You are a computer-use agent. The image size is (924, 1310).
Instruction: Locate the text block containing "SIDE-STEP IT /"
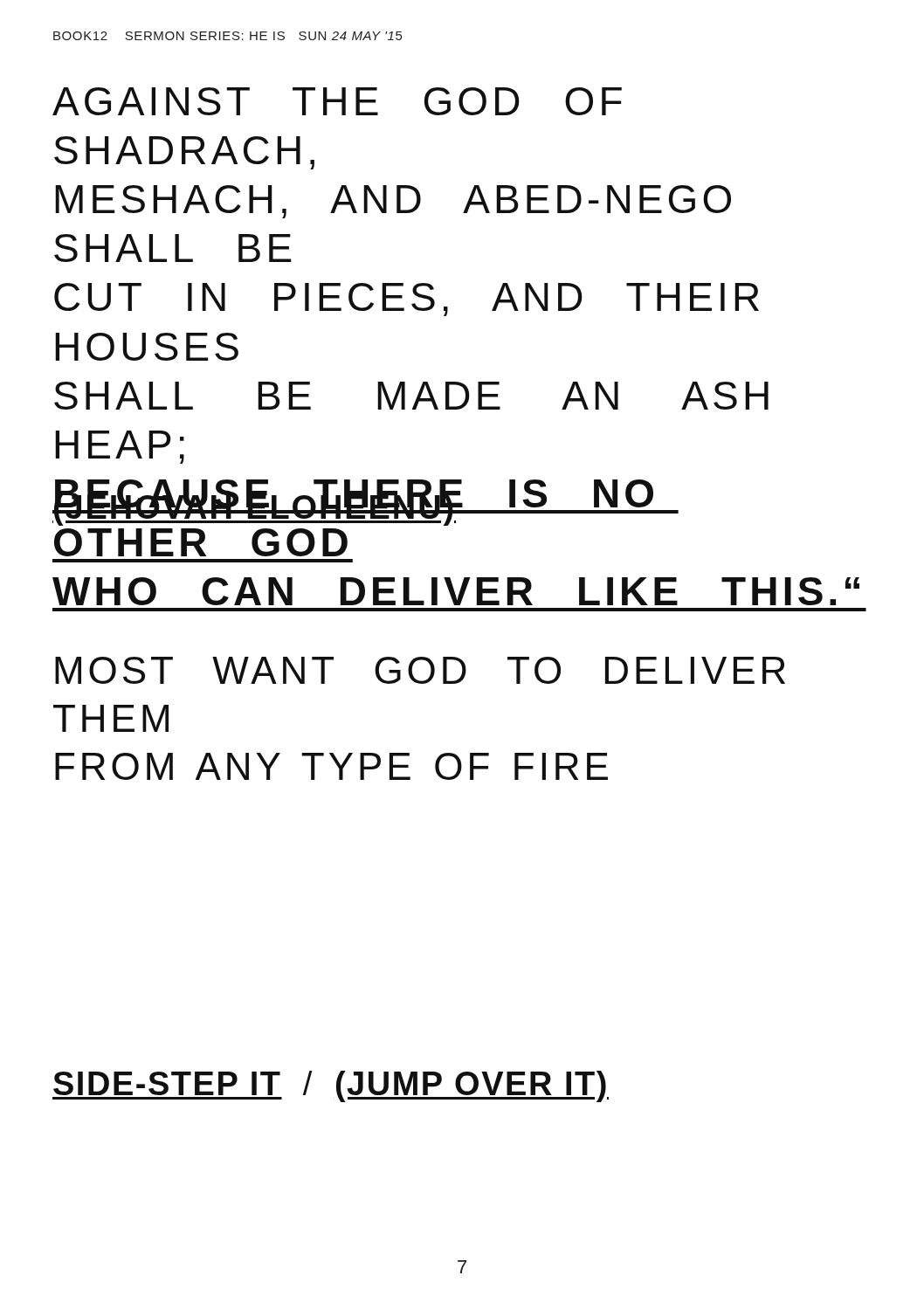click(x=331, y=1084)
